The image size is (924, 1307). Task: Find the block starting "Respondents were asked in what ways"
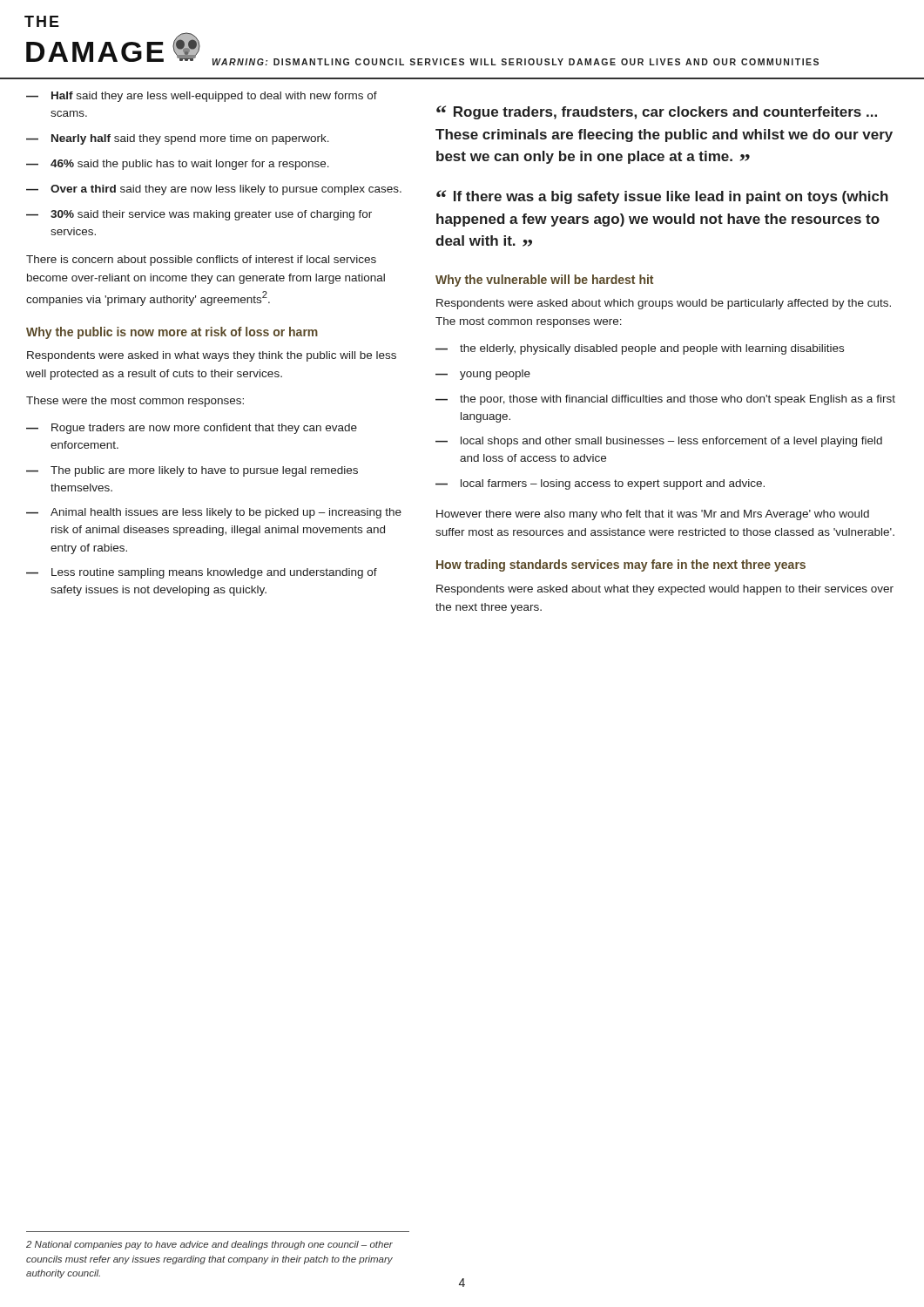point(211,365)
